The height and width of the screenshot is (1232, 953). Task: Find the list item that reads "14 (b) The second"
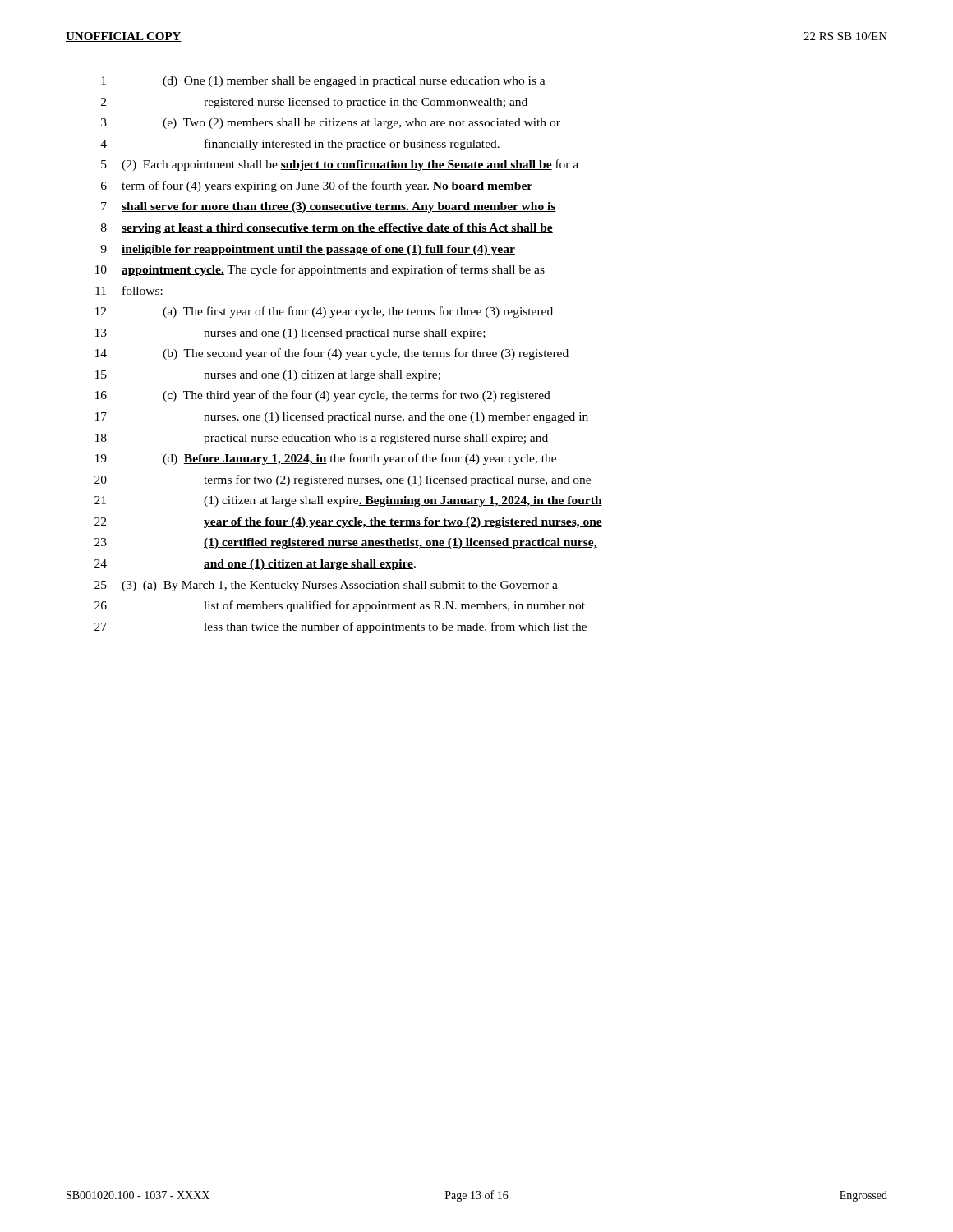click(x=476, y=353)
